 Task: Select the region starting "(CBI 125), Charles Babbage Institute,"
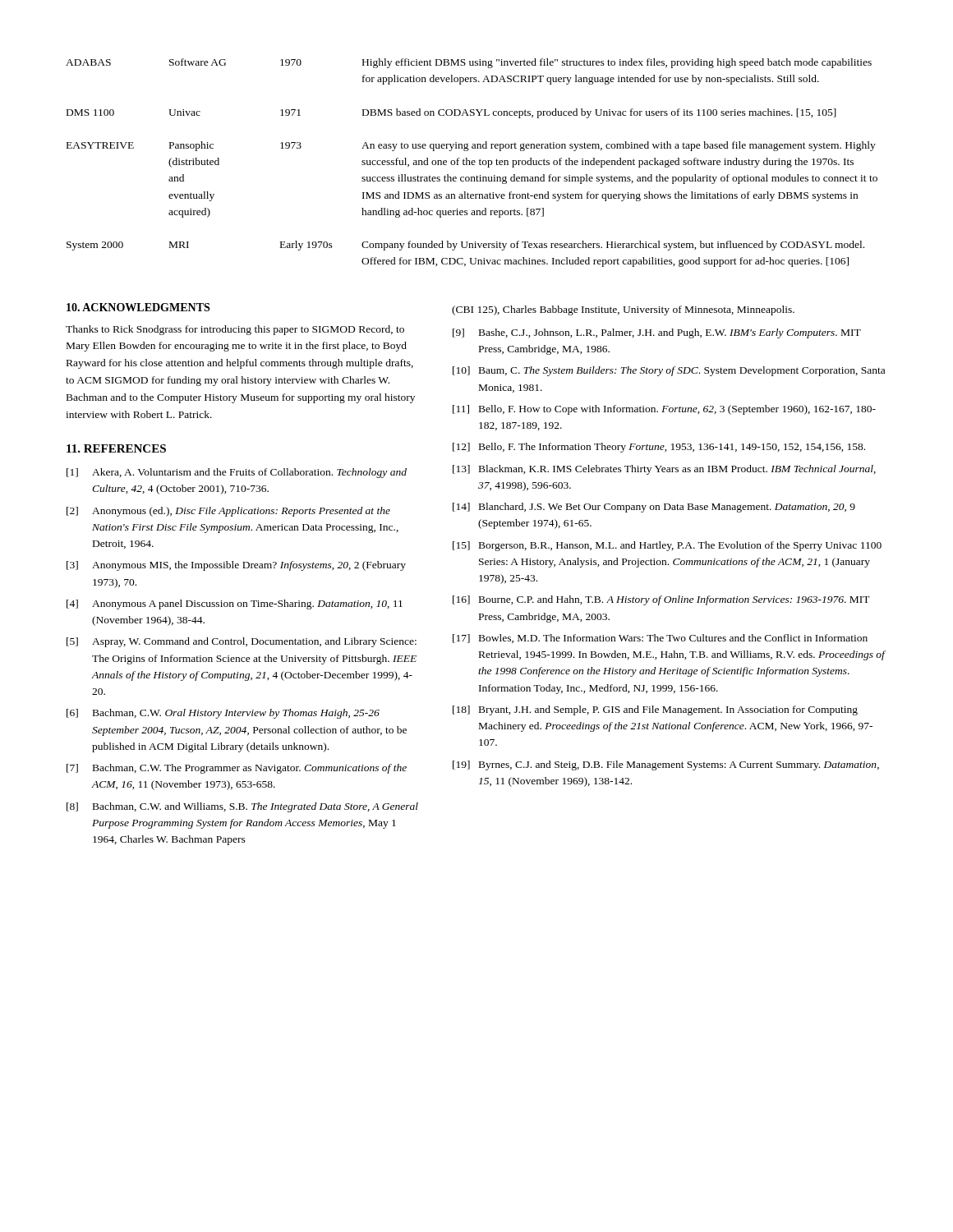623,309
